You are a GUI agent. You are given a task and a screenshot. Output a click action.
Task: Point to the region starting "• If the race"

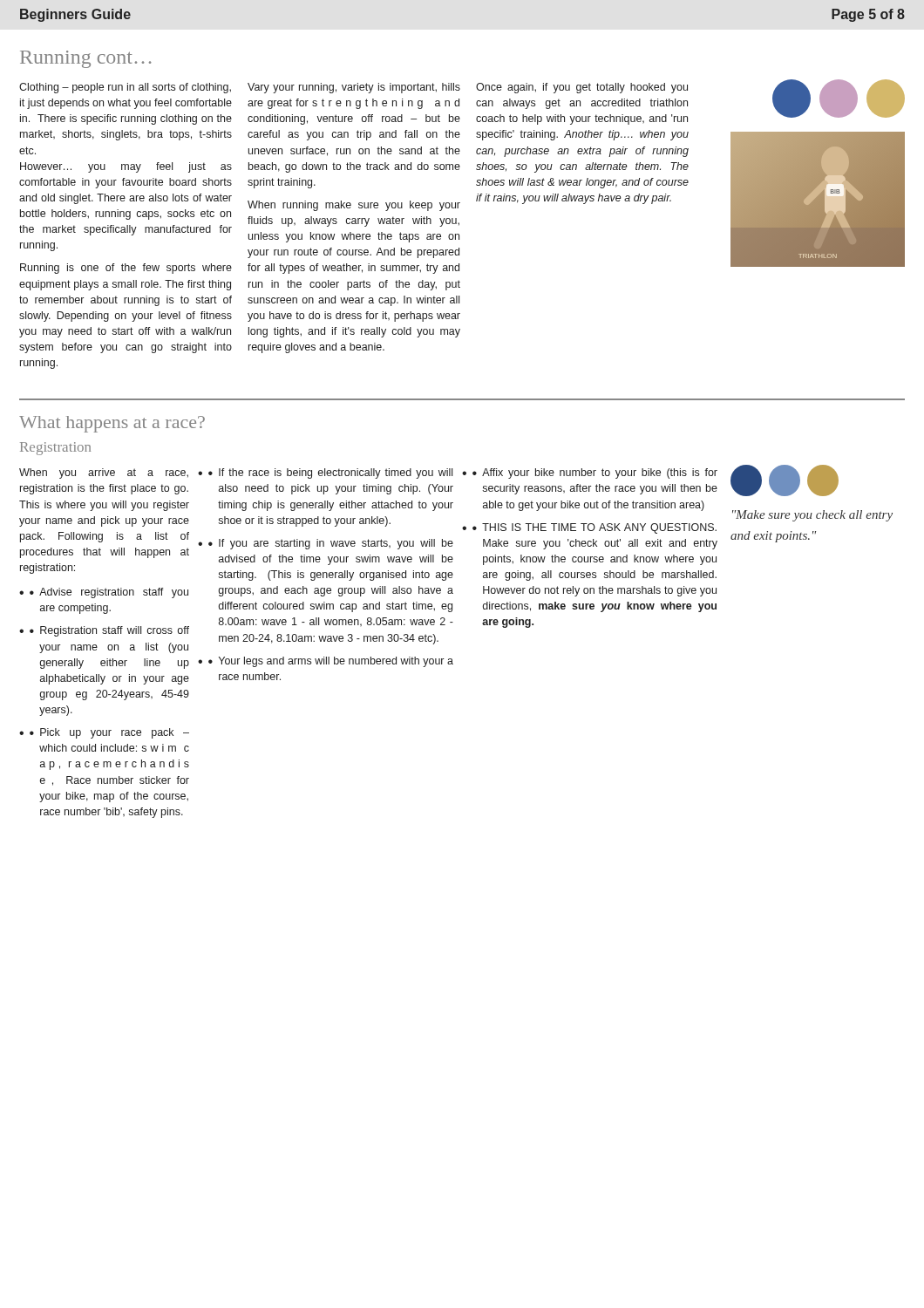[x=331, y=497]
